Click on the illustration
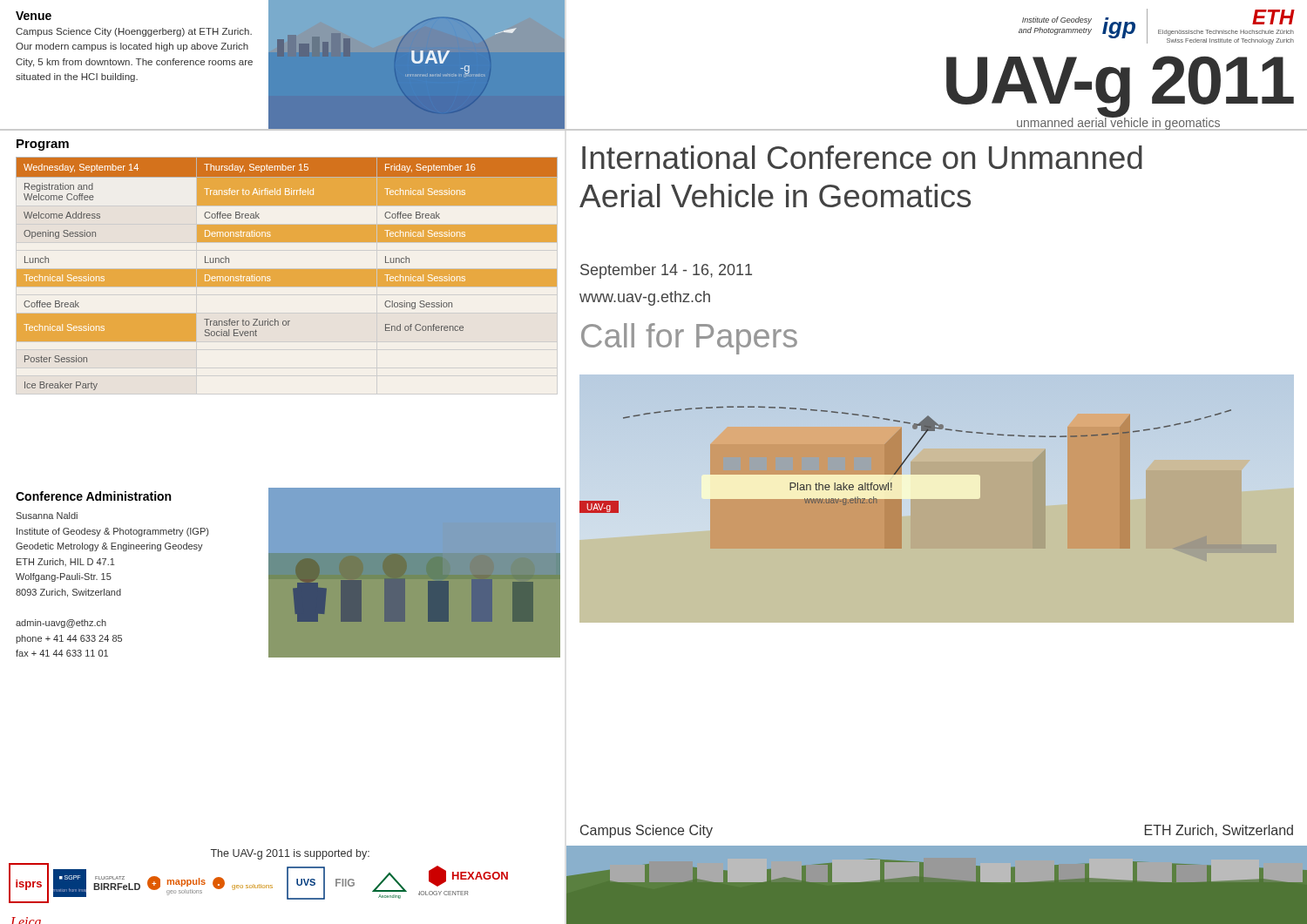Viewport: 1307px width, 924px height. [x=937, y=499]
